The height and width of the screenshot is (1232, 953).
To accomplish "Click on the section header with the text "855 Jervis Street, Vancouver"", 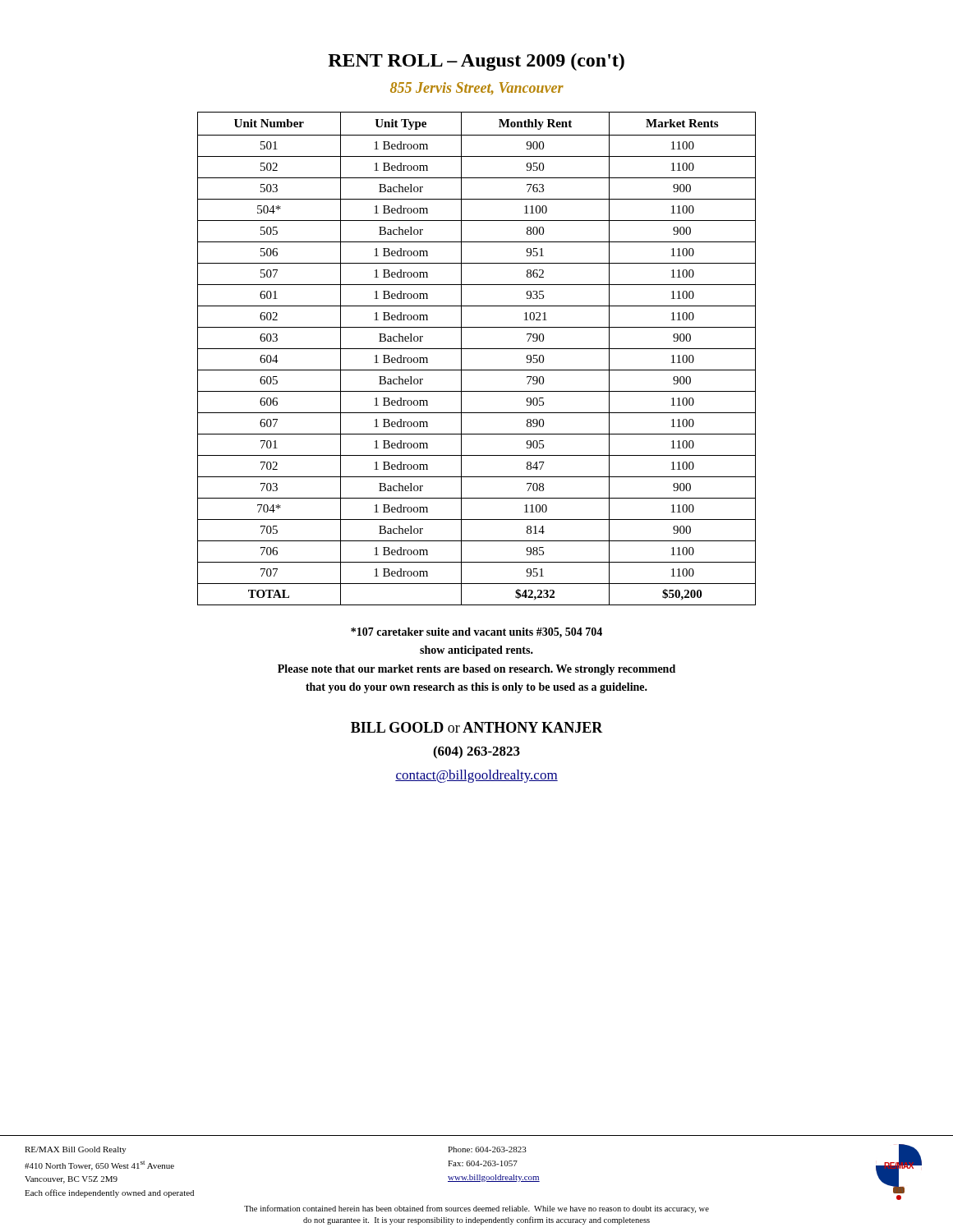I will point(476,88).
